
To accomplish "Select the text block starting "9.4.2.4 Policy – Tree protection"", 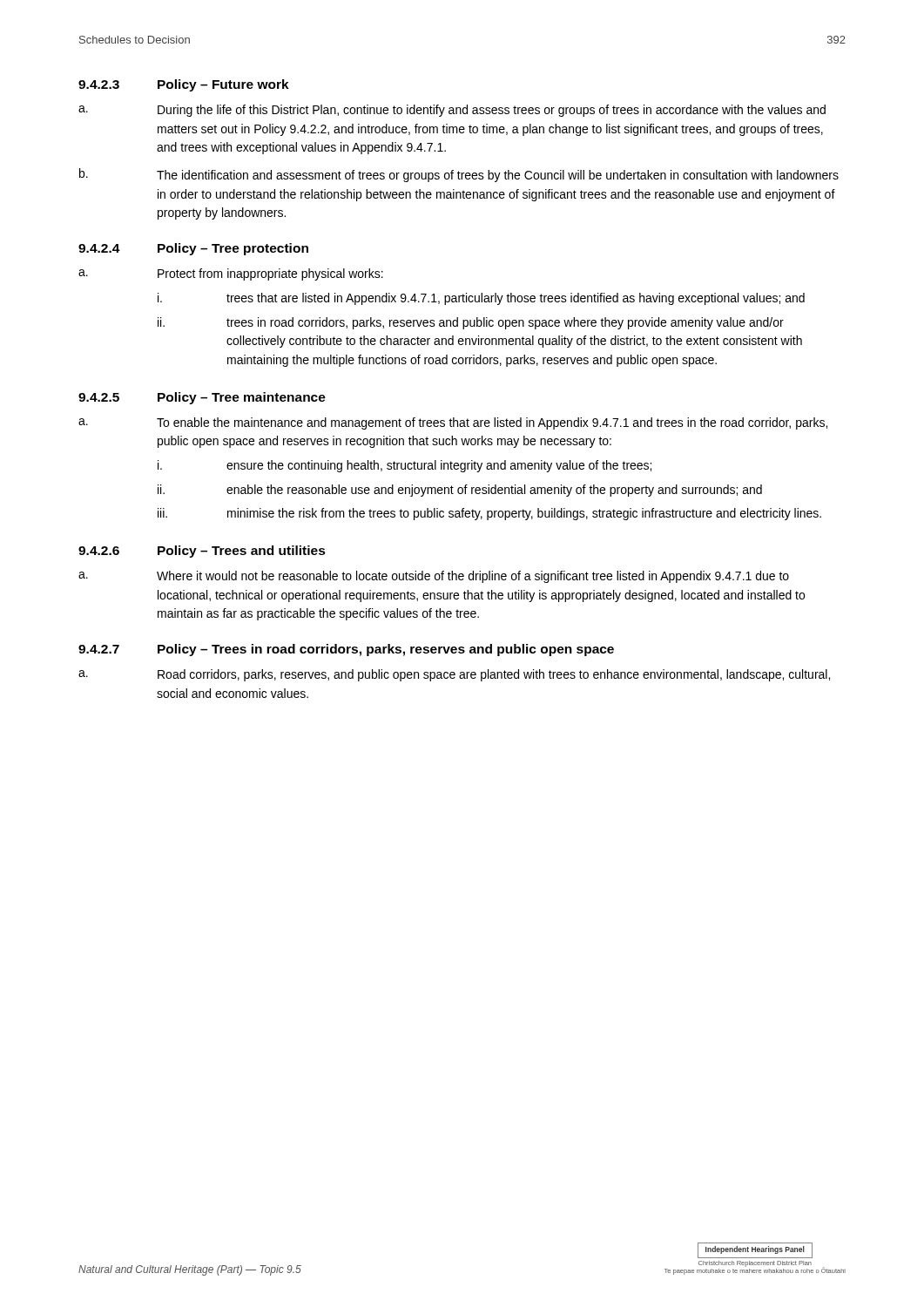I will tap(194, 248).
